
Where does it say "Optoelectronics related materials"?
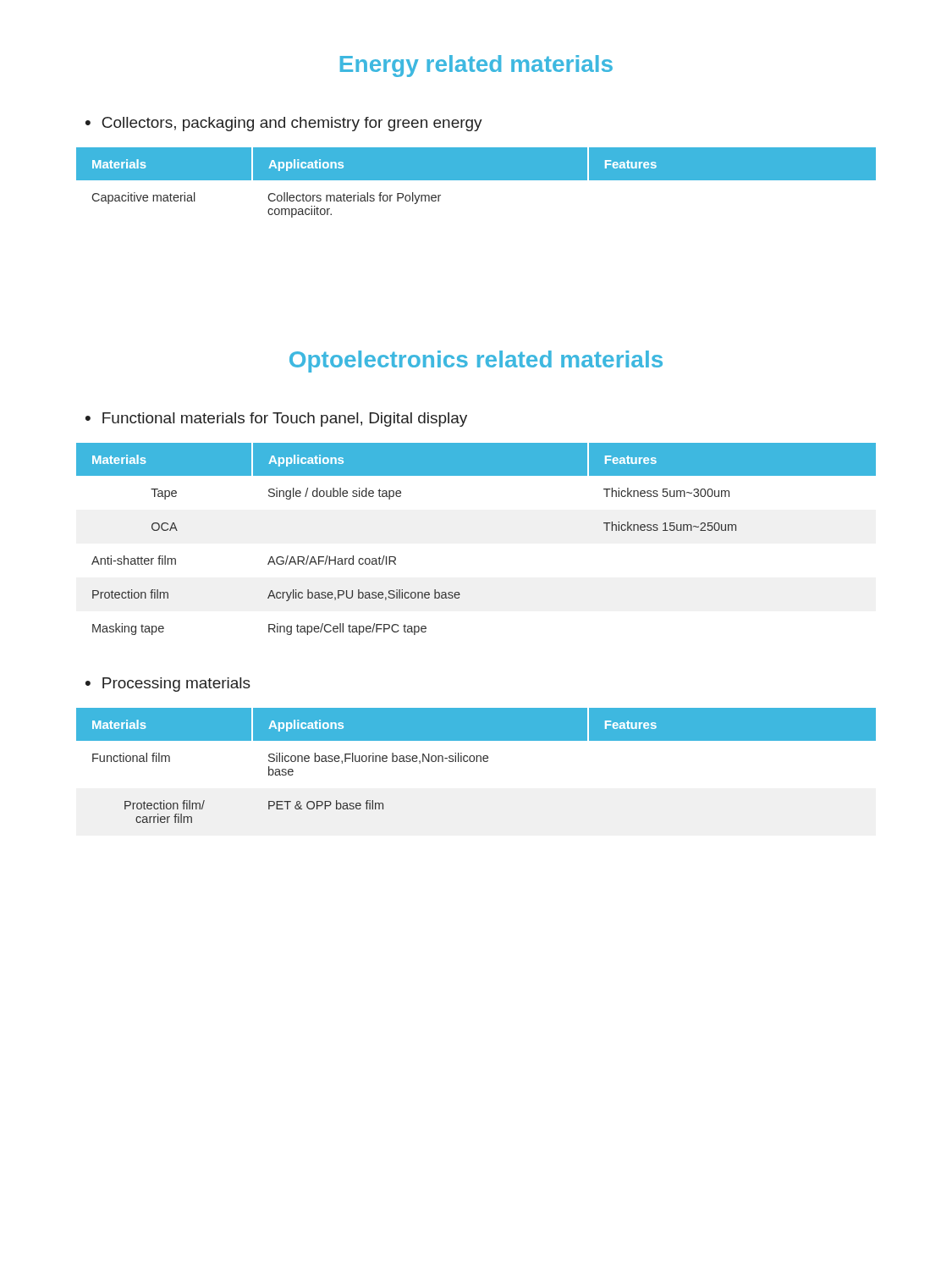476,359
